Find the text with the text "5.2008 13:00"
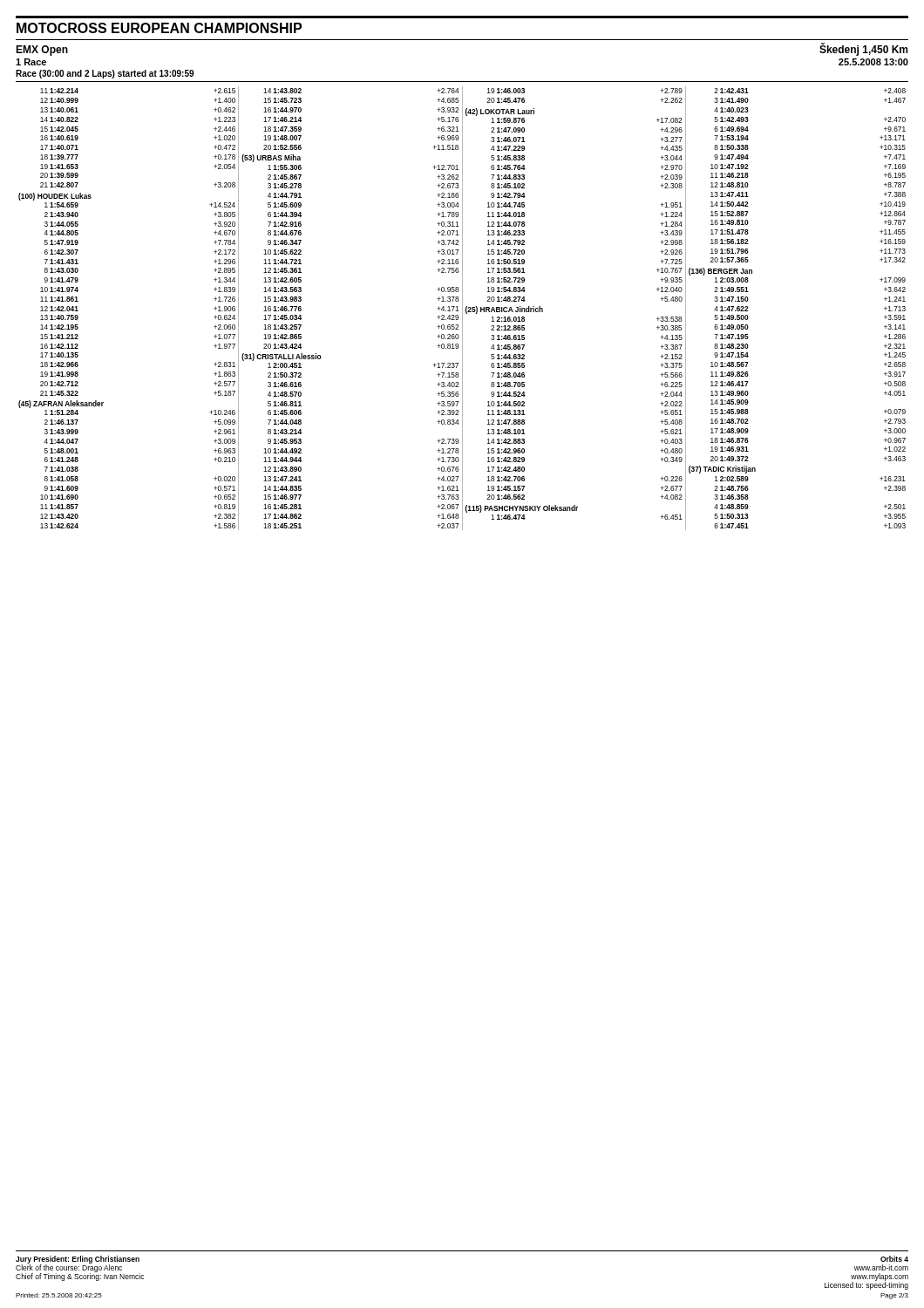 point(873,62)
